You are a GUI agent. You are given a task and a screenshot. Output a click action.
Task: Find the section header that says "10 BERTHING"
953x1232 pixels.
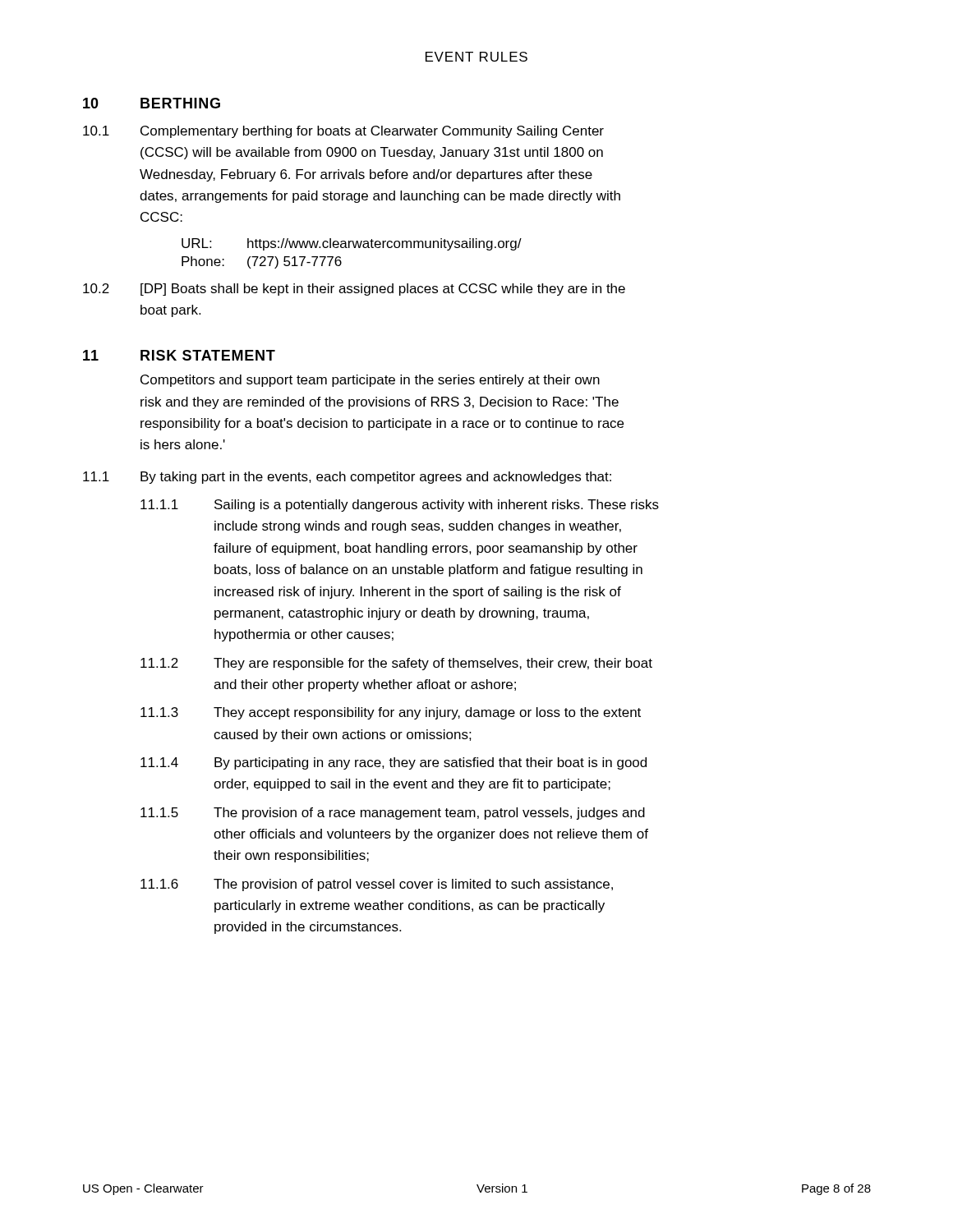(x=152, y=104)
